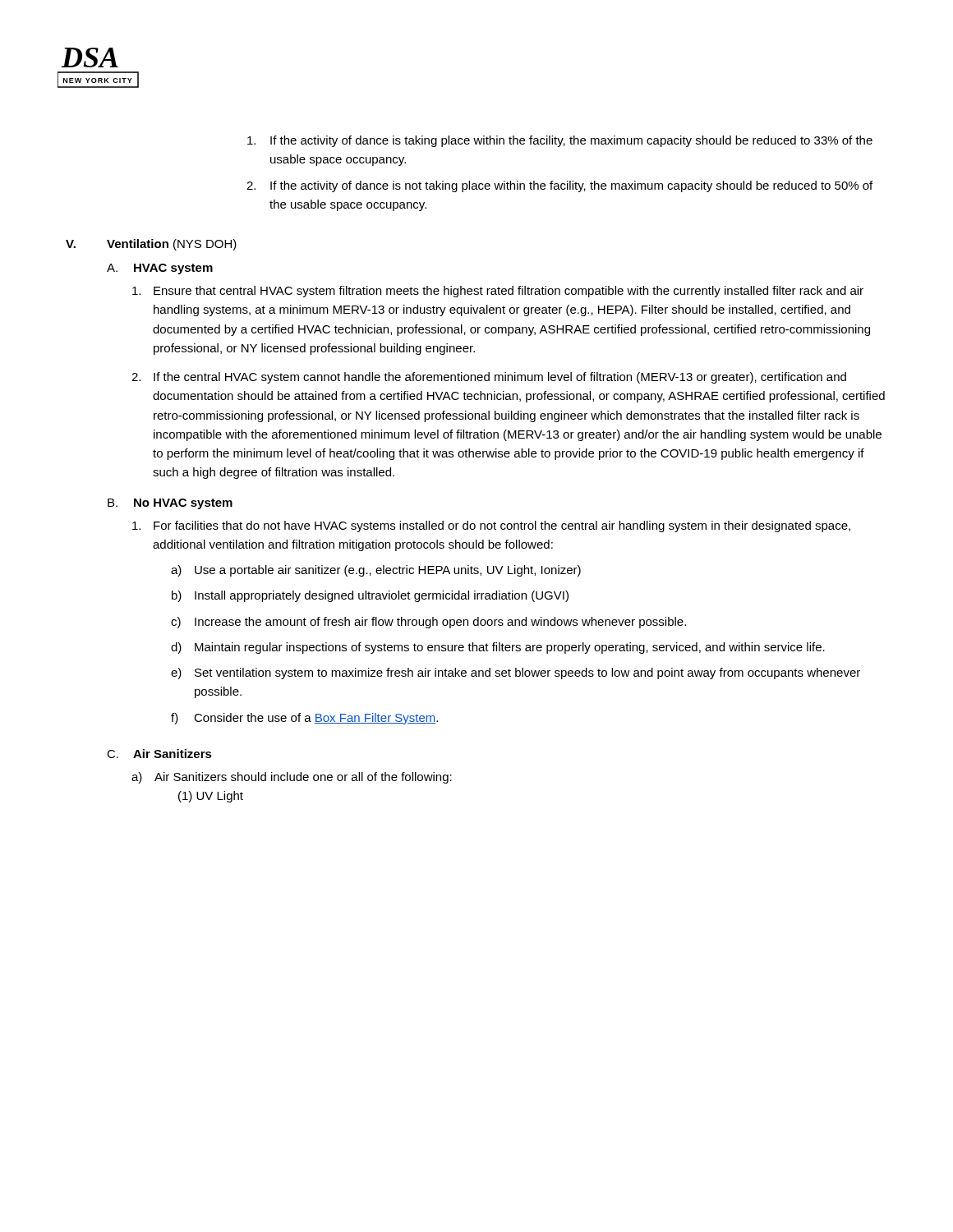Image resolution: width=953 pixels, height=1232 pixels.
Task: Locate the list item that reads "2. If the activity of dance is not"
Action: tap(567, 195)
